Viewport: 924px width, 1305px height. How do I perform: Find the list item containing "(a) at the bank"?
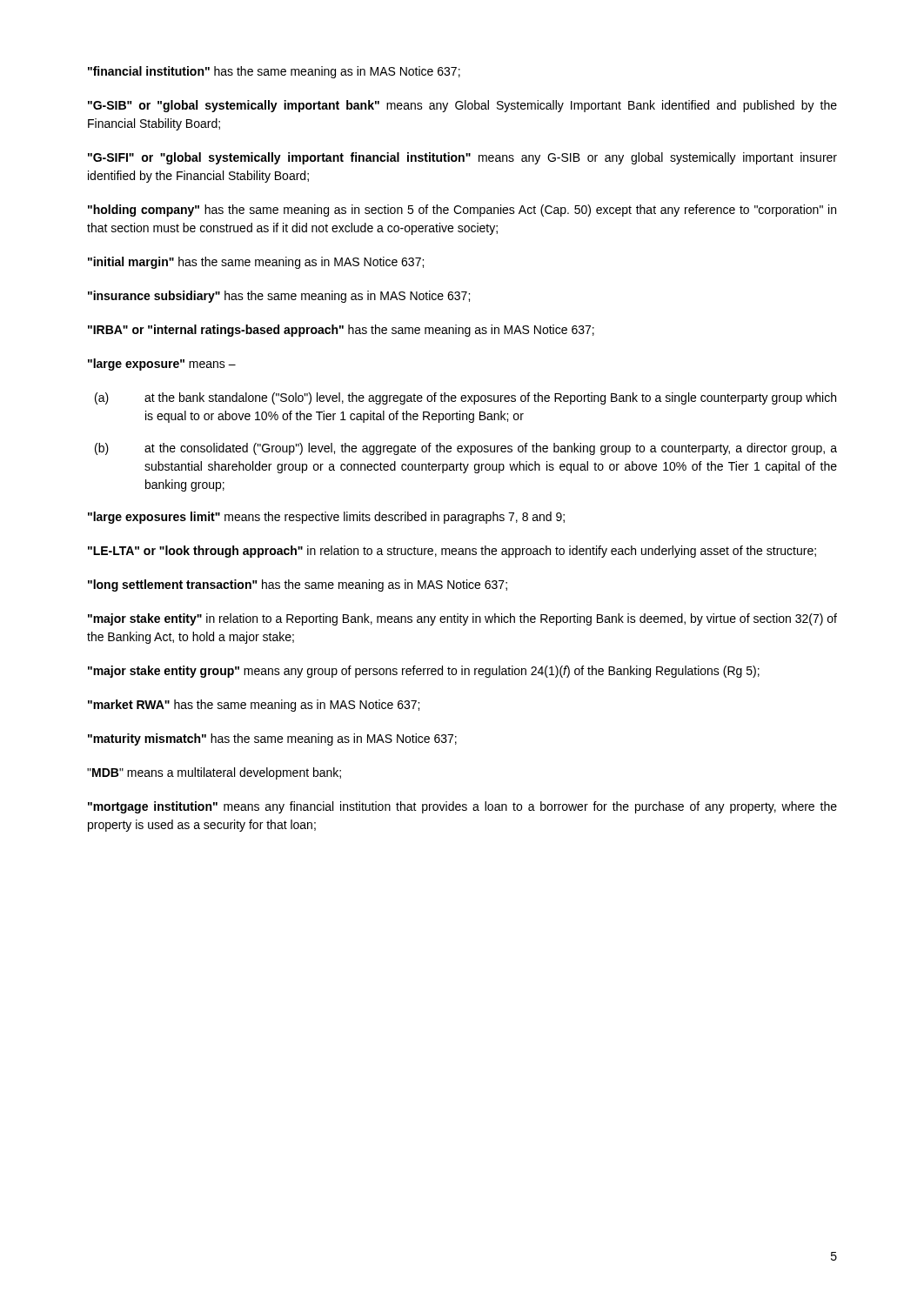tap(462, 407)
